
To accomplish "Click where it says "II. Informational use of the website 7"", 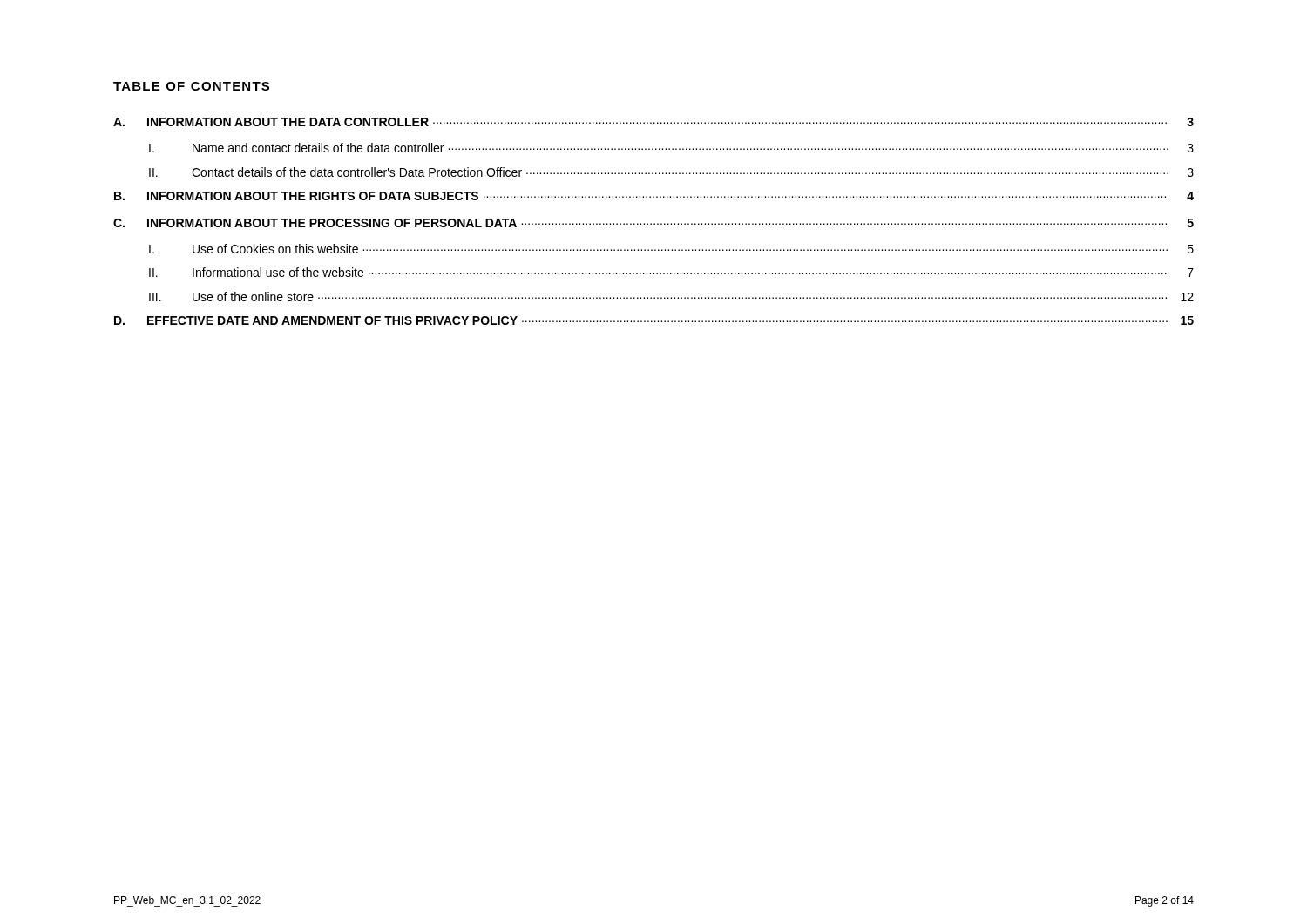I will (671, 273).
